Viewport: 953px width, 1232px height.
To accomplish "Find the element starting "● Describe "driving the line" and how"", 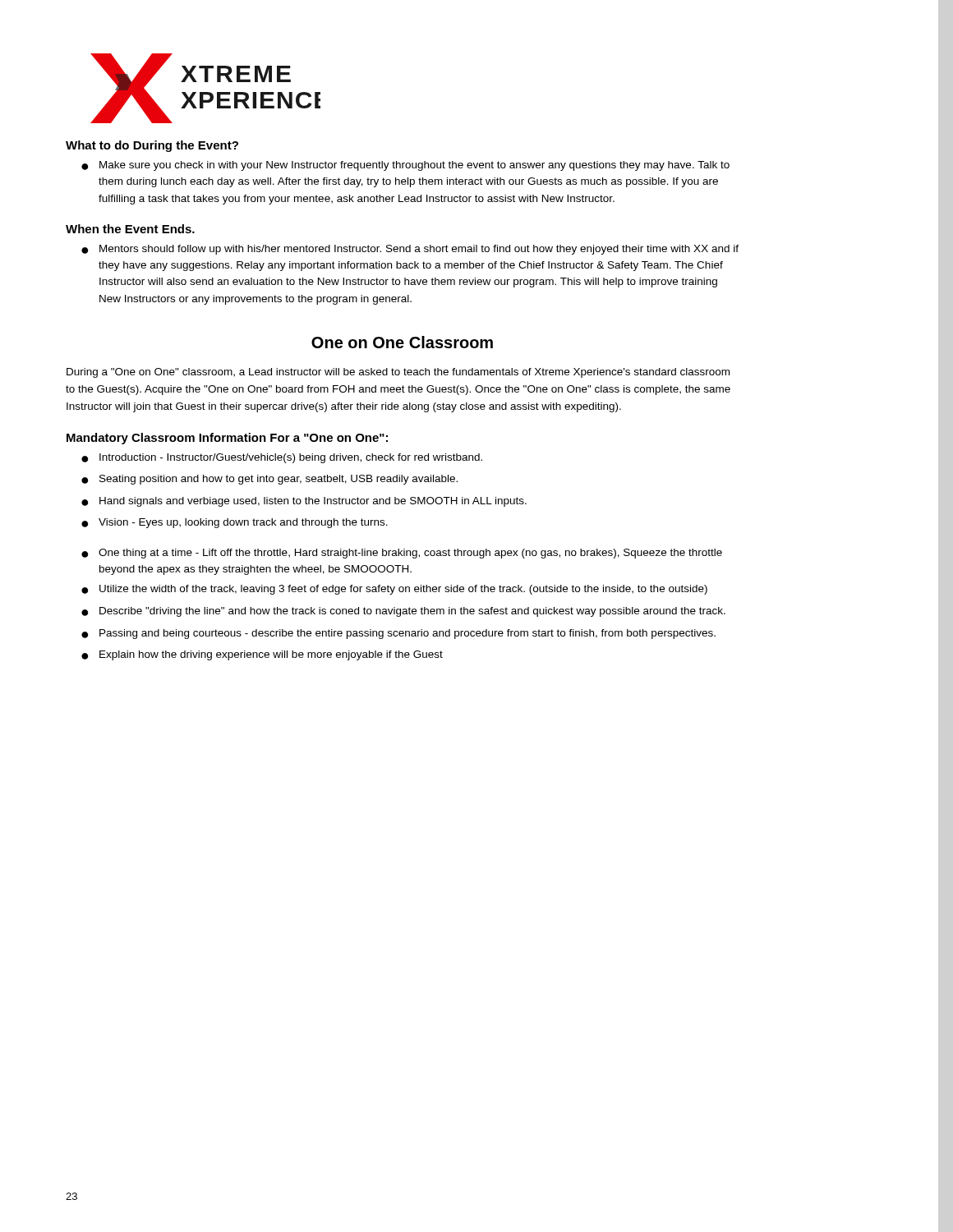I will pyautogui.click(x=410, y=612).
